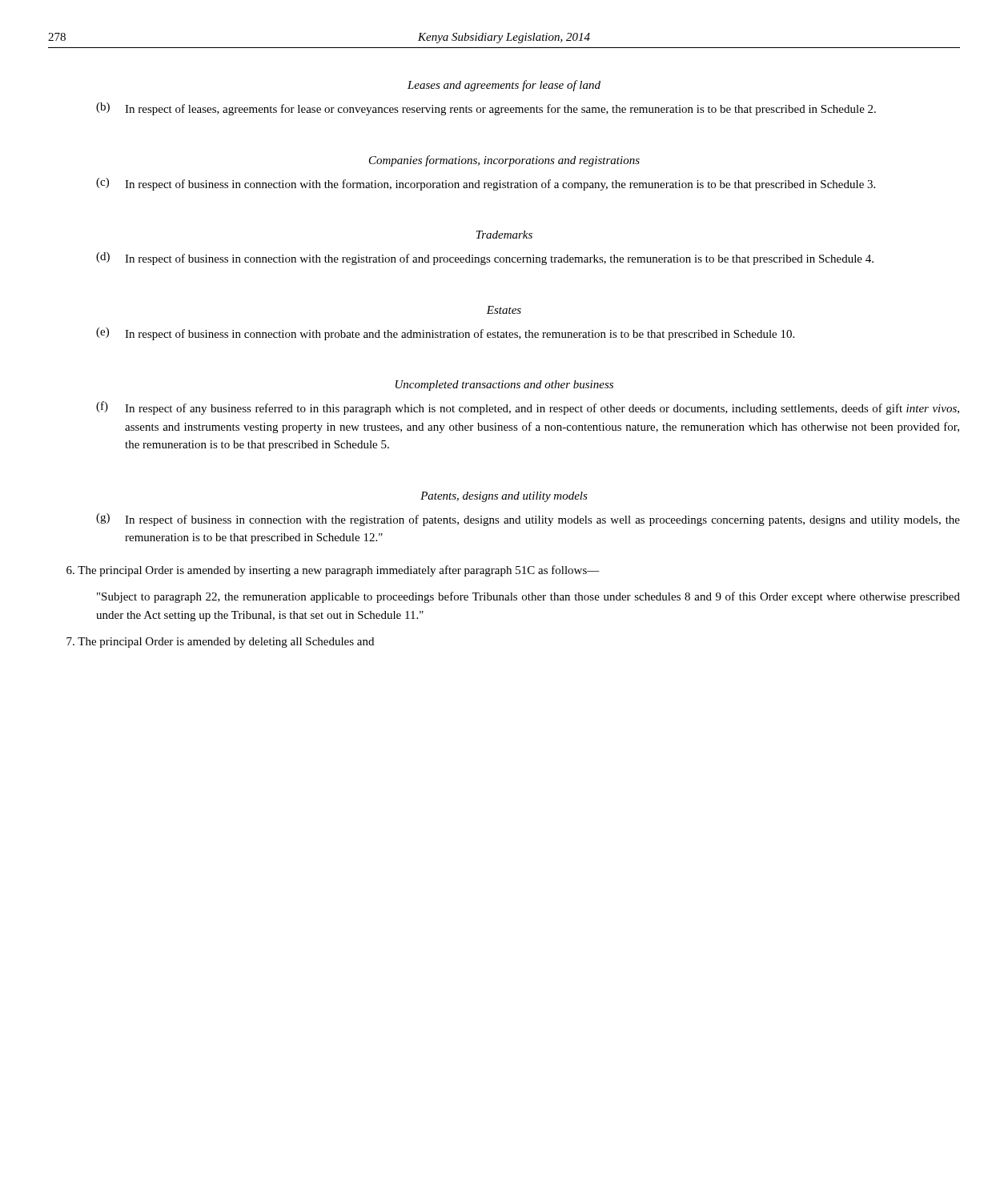Image resolution: width=1008 pixels, height=1201 pixels.
Task: Find the block on this page that starts "(g) In respect of business"
Action: (x=528, y=528)
